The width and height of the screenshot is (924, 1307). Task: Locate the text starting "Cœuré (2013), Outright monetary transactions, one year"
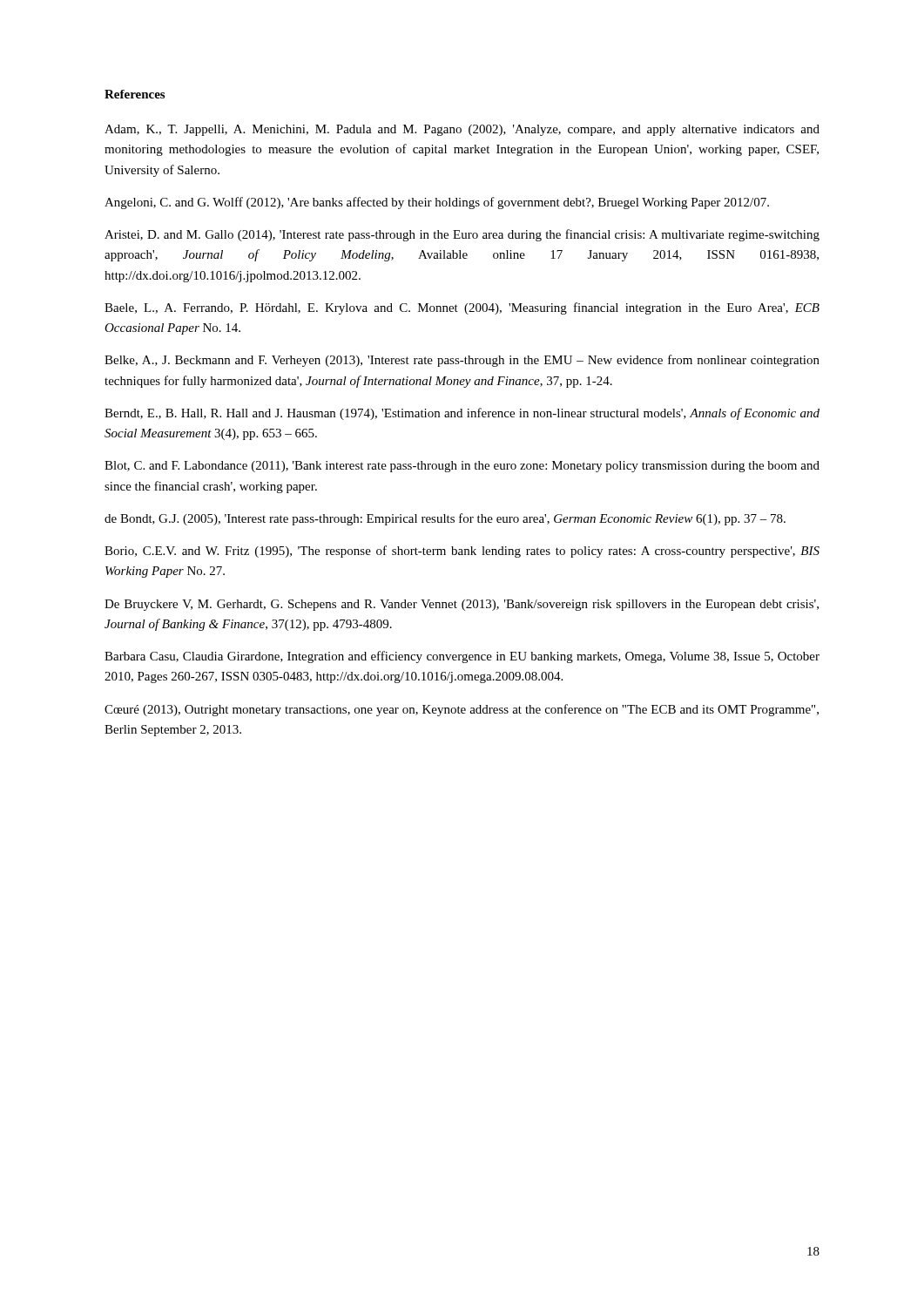coord(462,719)
